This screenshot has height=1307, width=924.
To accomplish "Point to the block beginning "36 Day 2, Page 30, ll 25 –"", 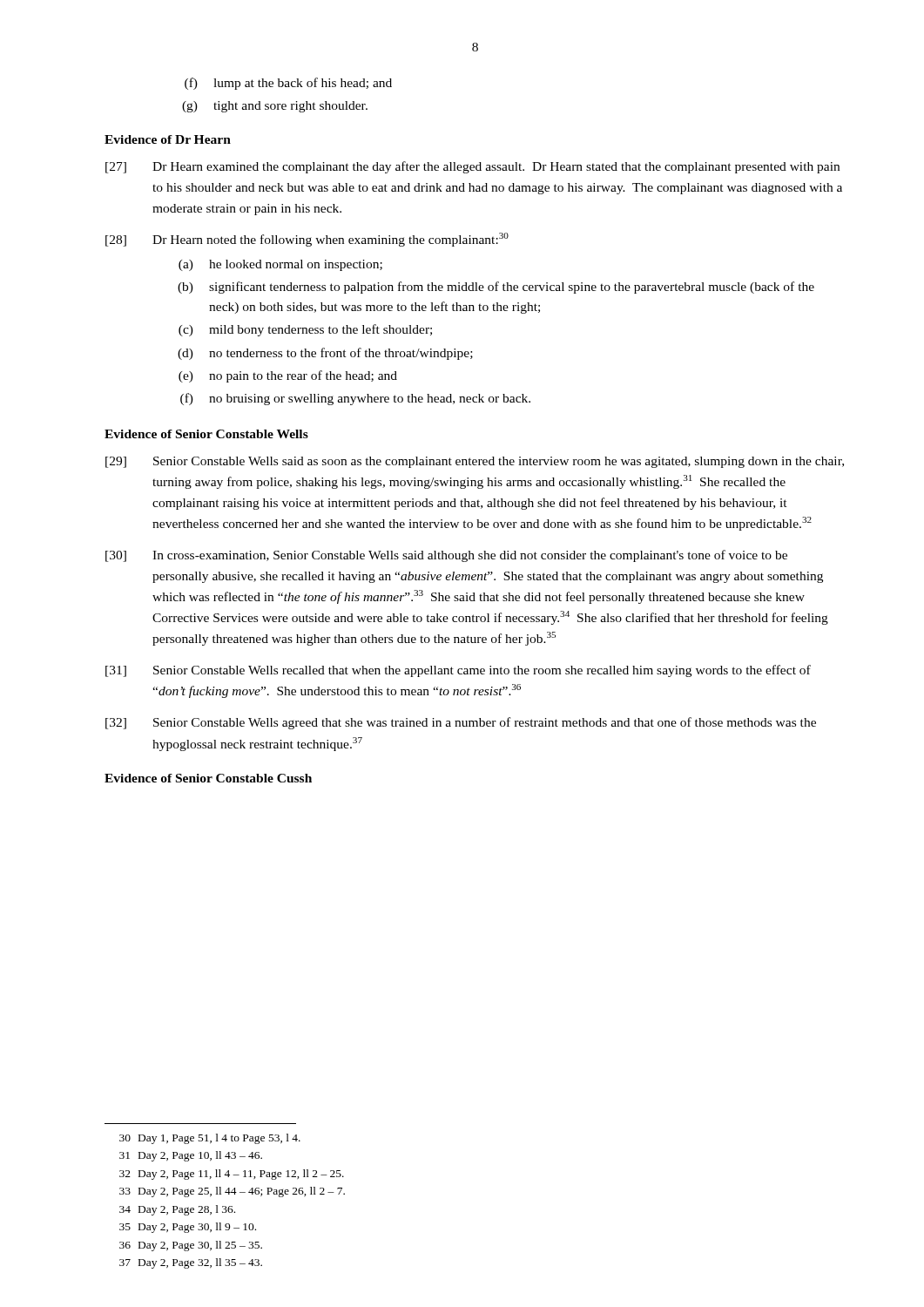I will tap(191, 1246).
